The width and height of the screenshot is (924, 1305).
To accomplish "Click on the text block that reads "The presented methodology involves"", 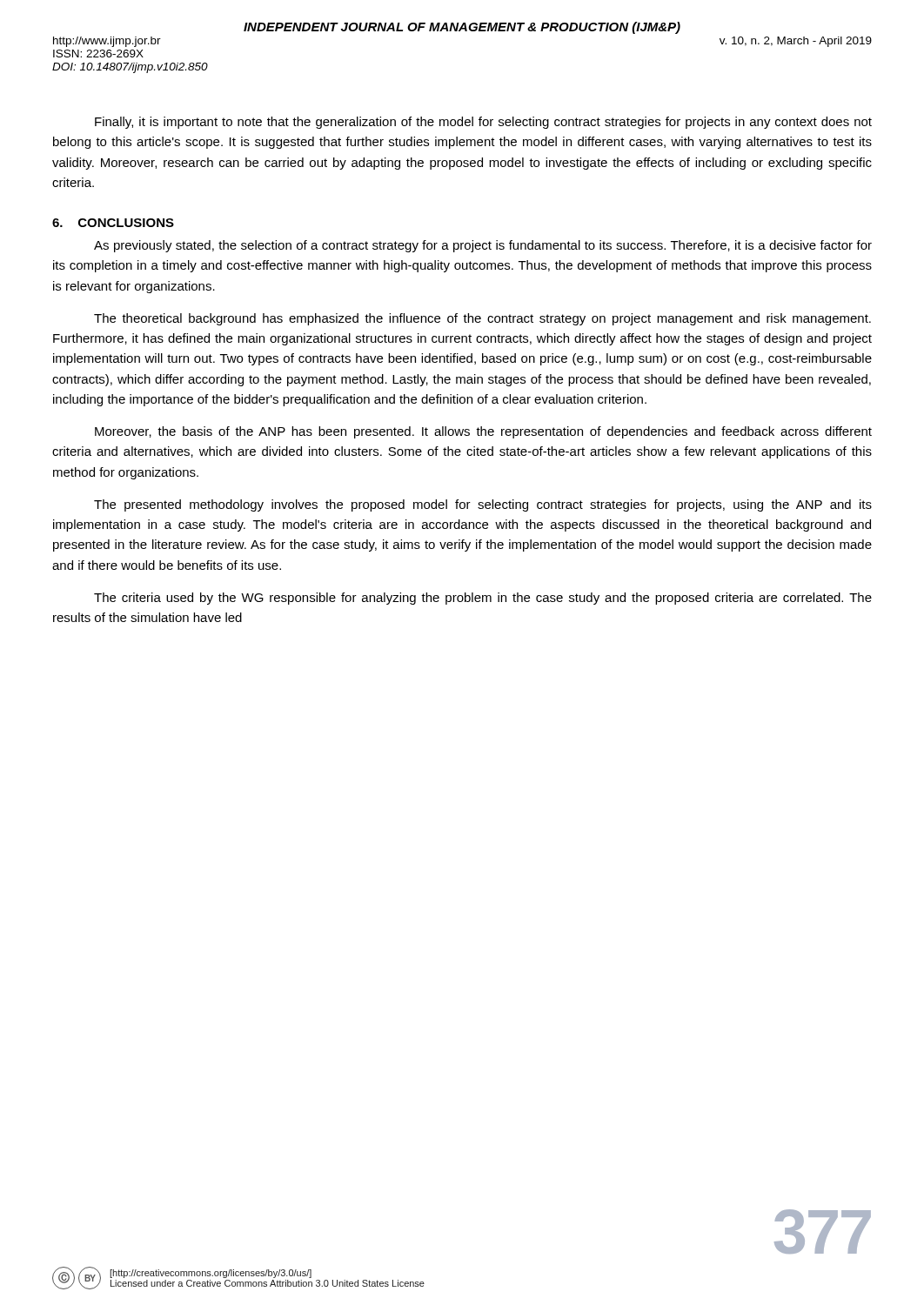I will [462, 534].
